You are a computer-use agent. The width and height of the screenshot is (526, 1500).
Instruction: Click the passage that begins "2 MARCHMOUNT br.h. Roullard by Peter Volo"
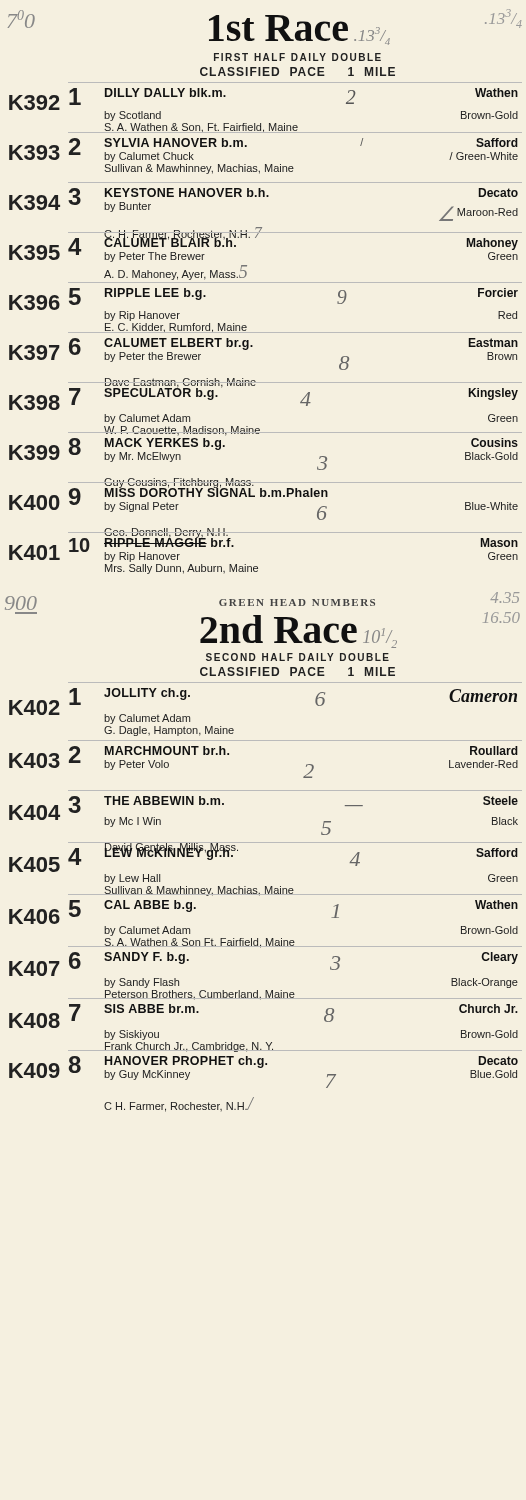tap(293, 763)
